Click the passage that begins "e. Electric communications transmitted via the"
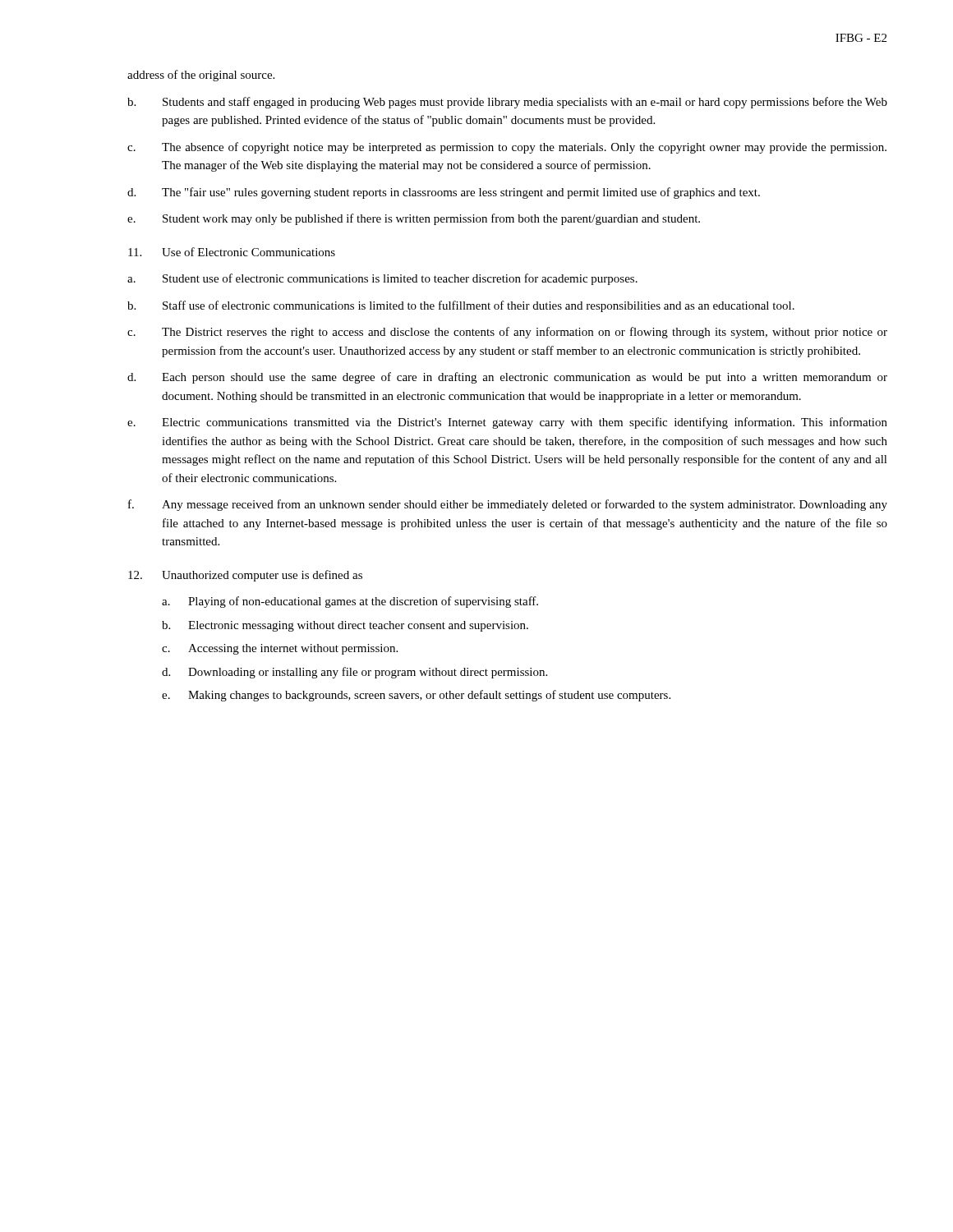This screenshot has width=953, height=1232. [x=507, y=450]
